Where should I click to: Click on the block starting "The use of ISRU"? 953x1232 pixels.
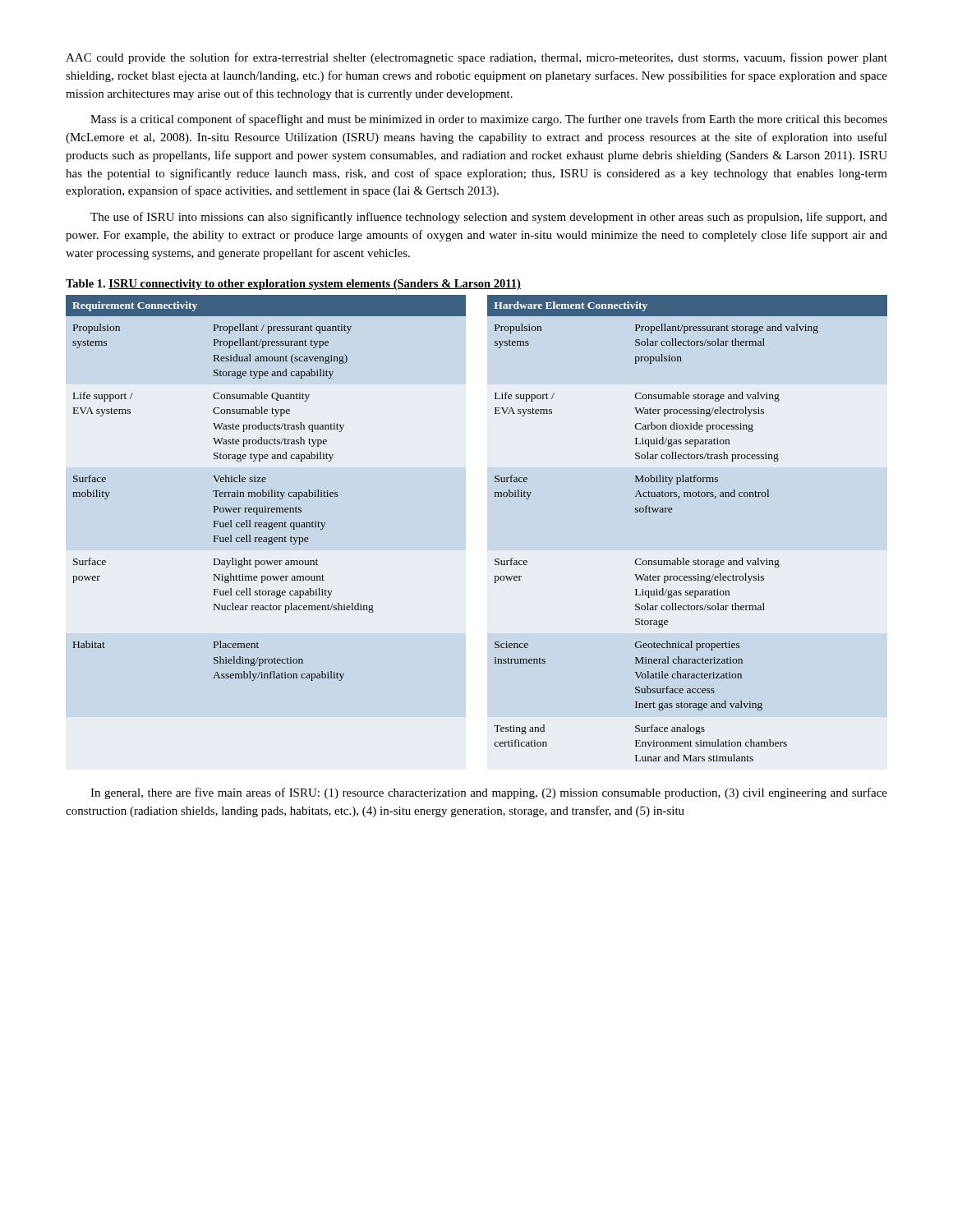(x=476, y=235)
